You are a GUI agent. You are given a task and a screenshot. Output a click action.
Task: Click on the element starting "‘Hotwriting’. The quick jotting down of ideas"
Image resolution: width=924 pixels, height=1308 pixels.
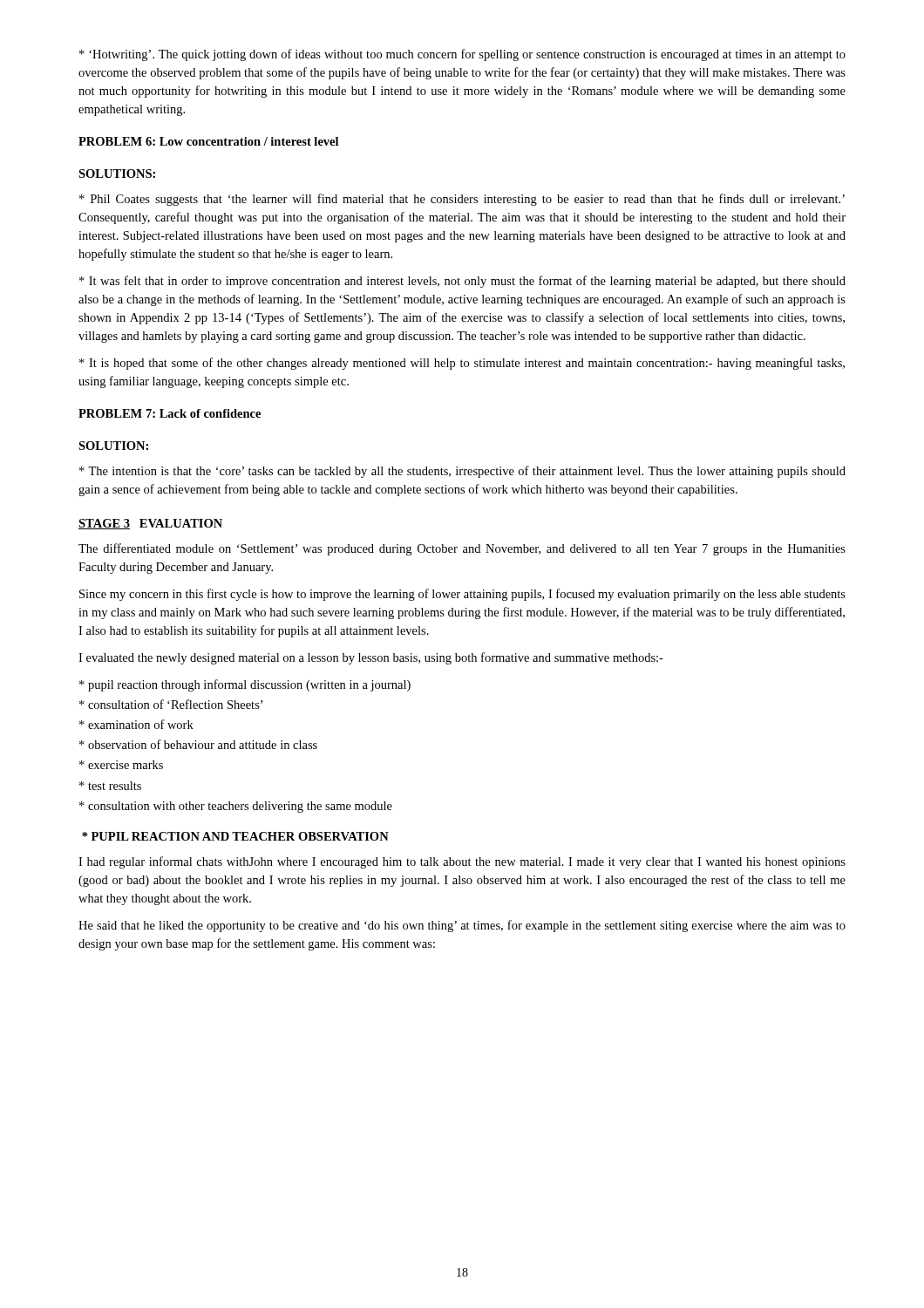462,82
